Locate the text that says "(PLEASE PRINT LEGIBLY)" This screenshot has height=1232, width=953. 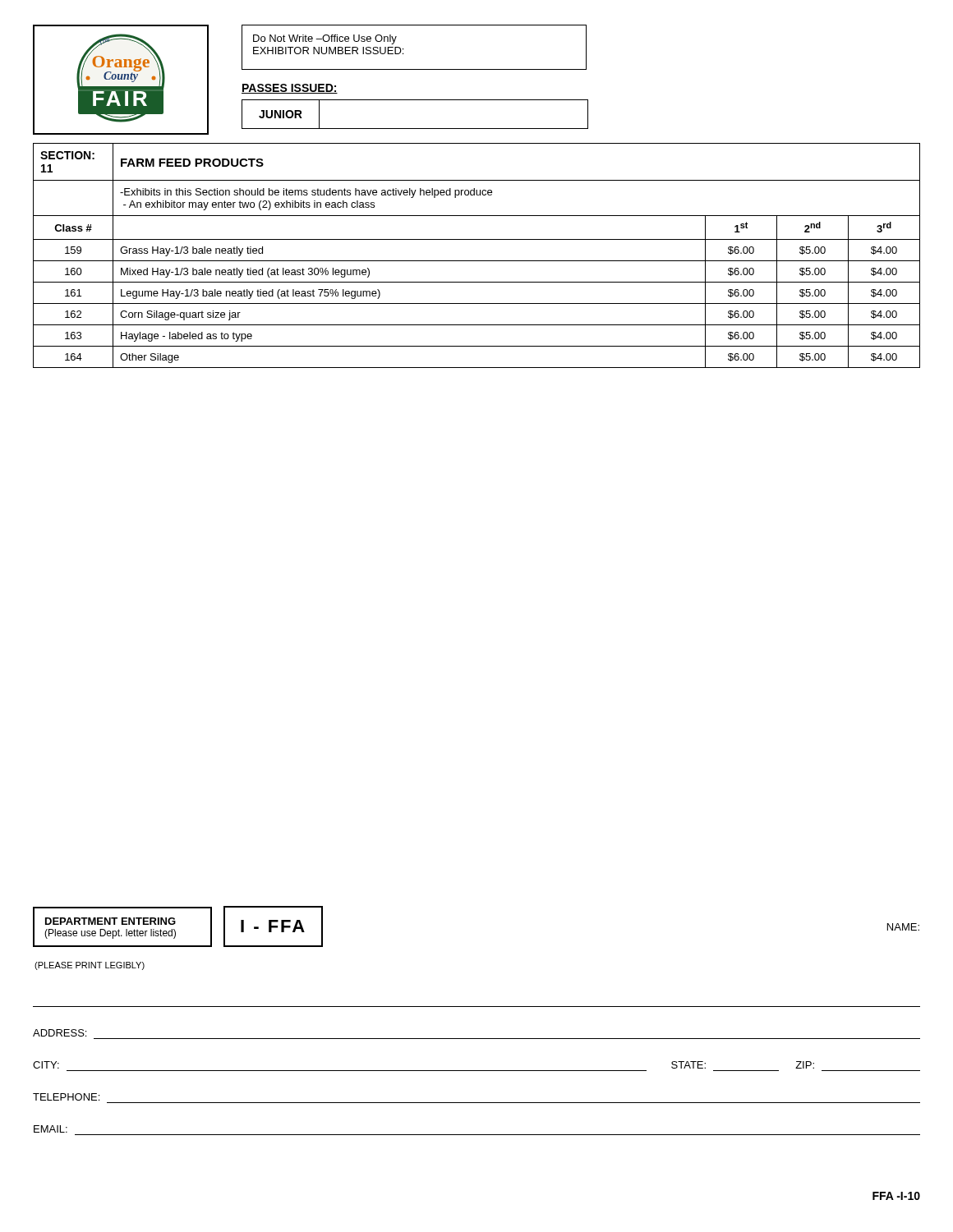(x=90, y=965)
